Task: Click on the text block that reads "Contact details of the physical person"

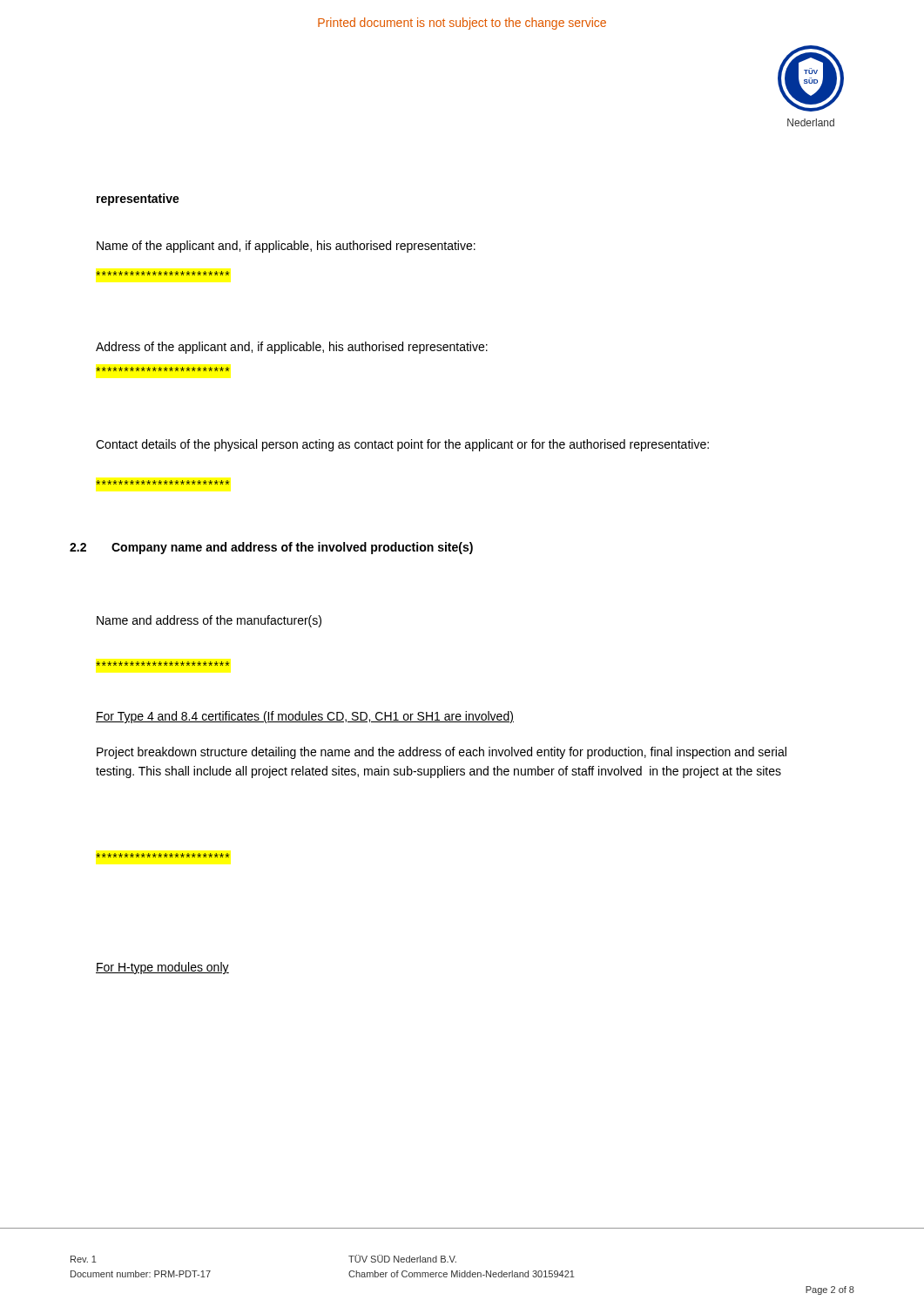Action: coord(403,444)
